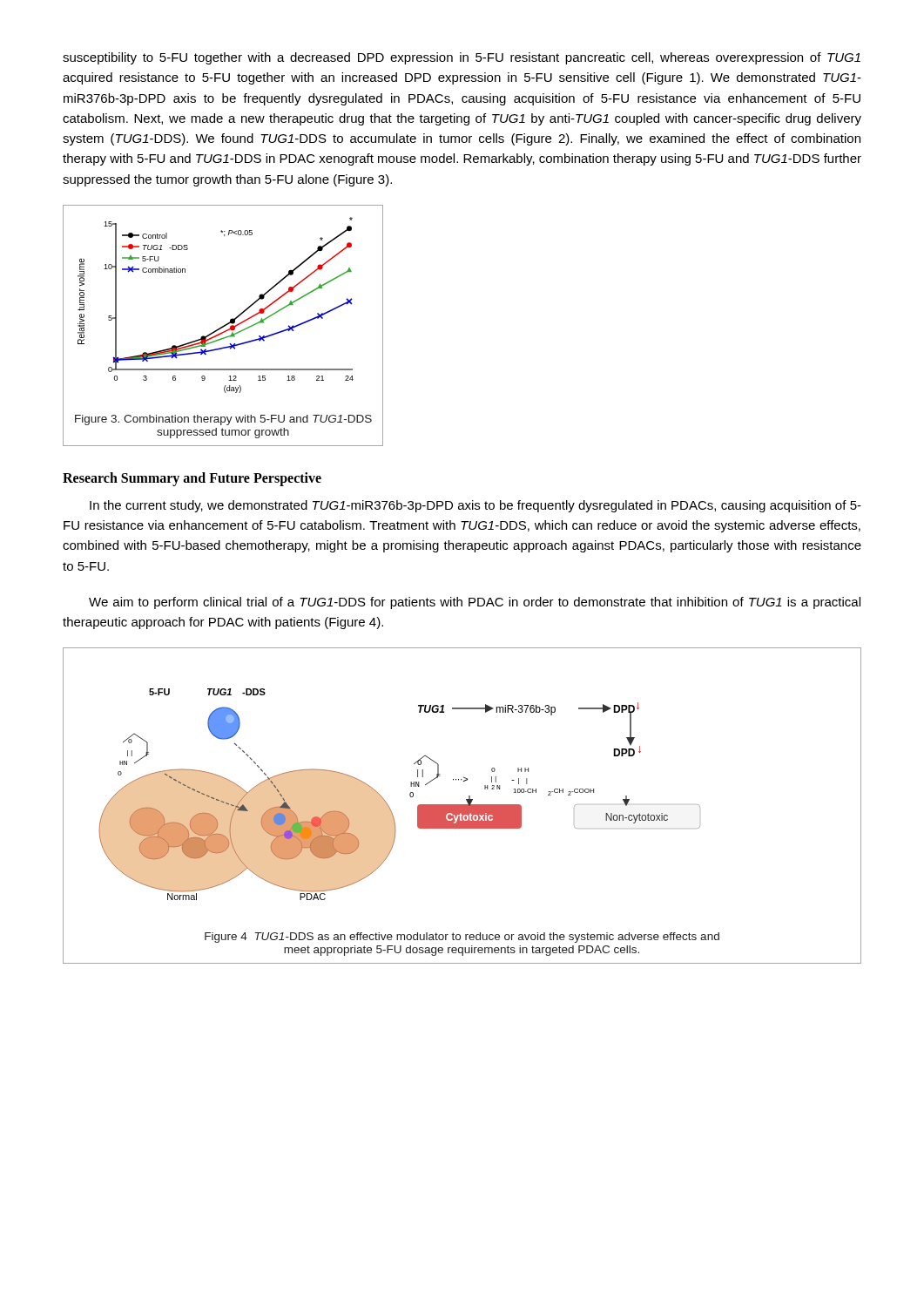
Task: Navigate to the block starting "susceptibility to 5-FU"
Action: pyautogui.click(x=462, y=118)
